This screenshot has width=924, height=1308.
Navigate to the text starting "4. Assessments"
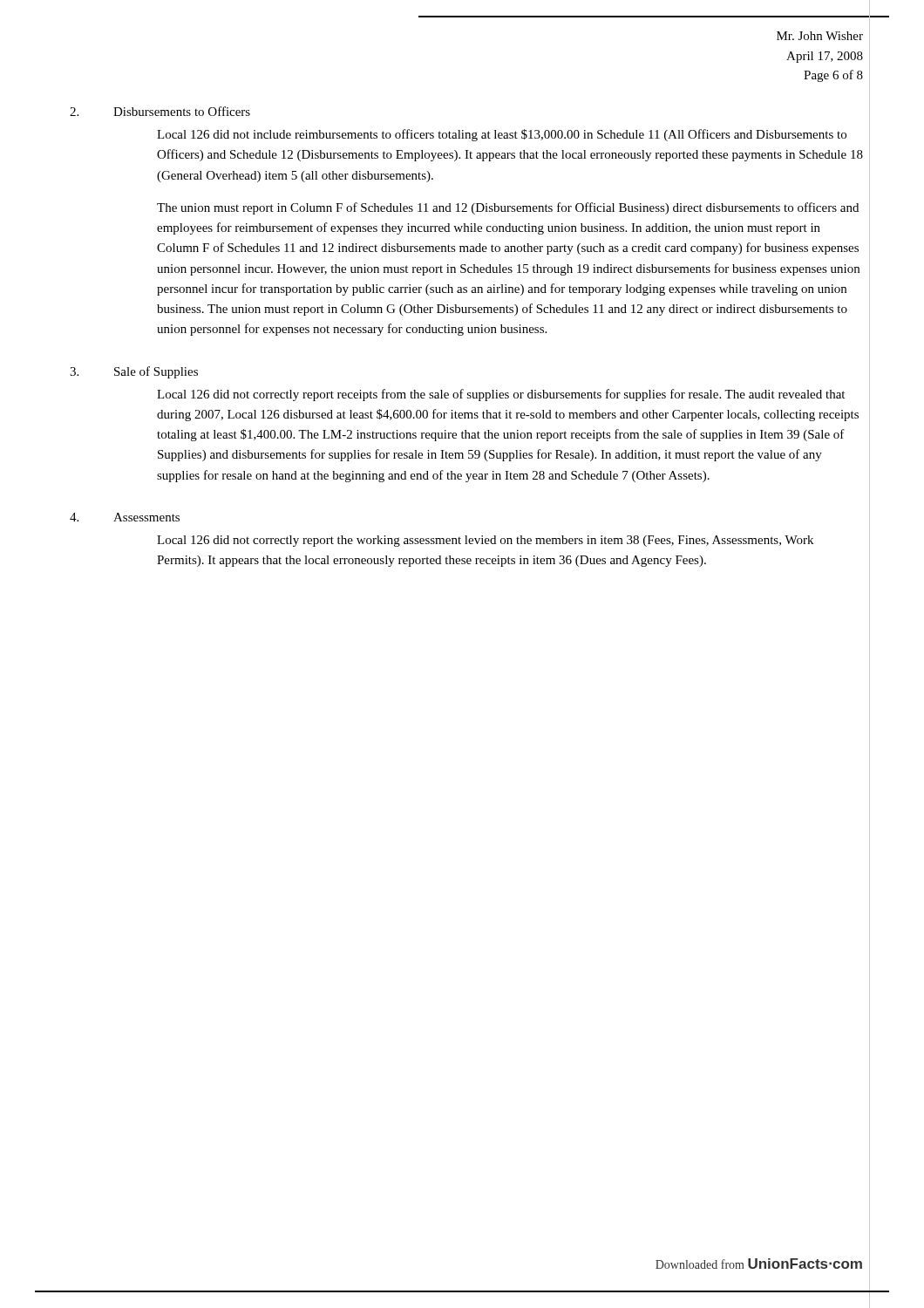point(125,517)
